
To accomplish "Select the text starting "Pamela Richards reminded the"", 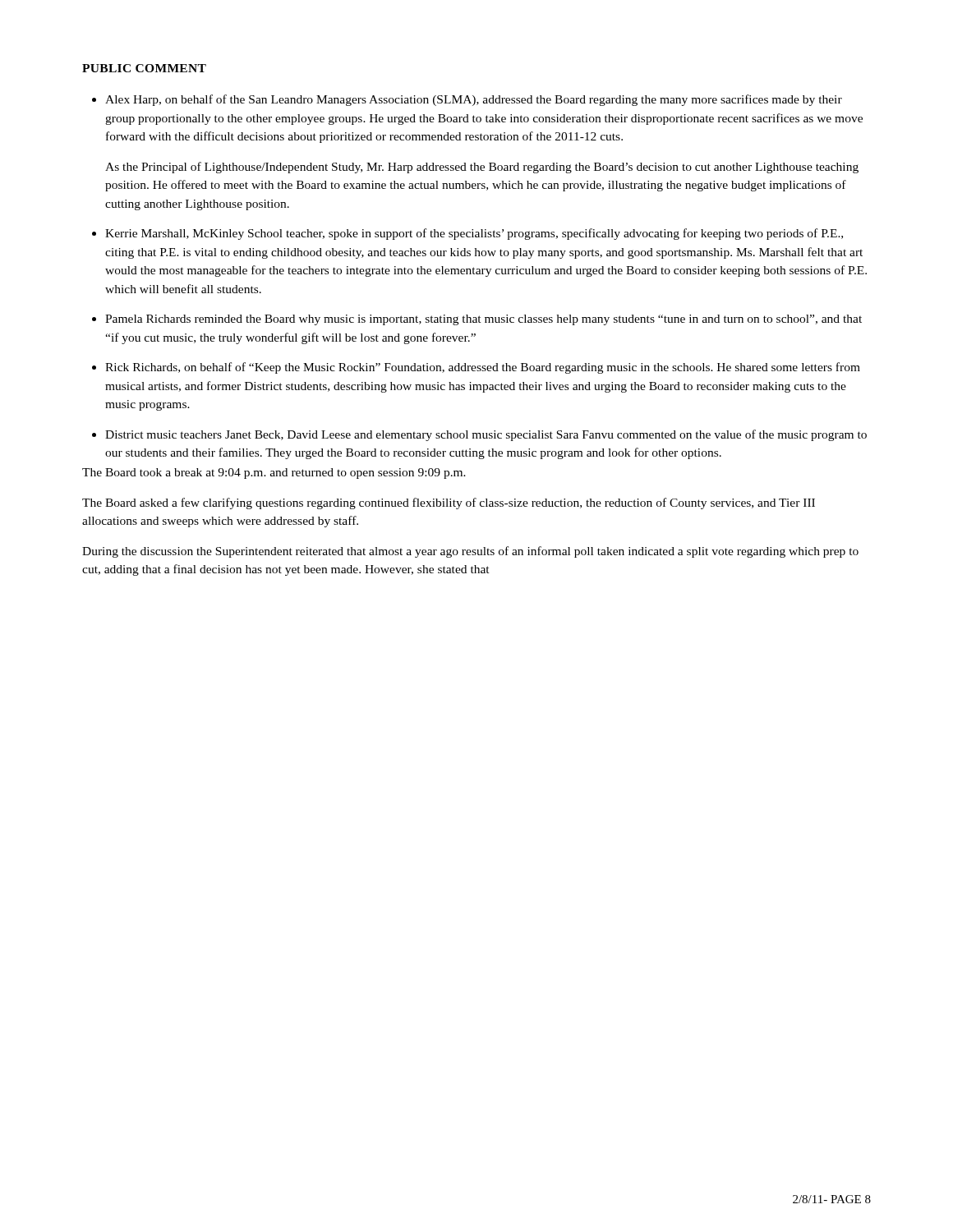I will tap(484, 328).
